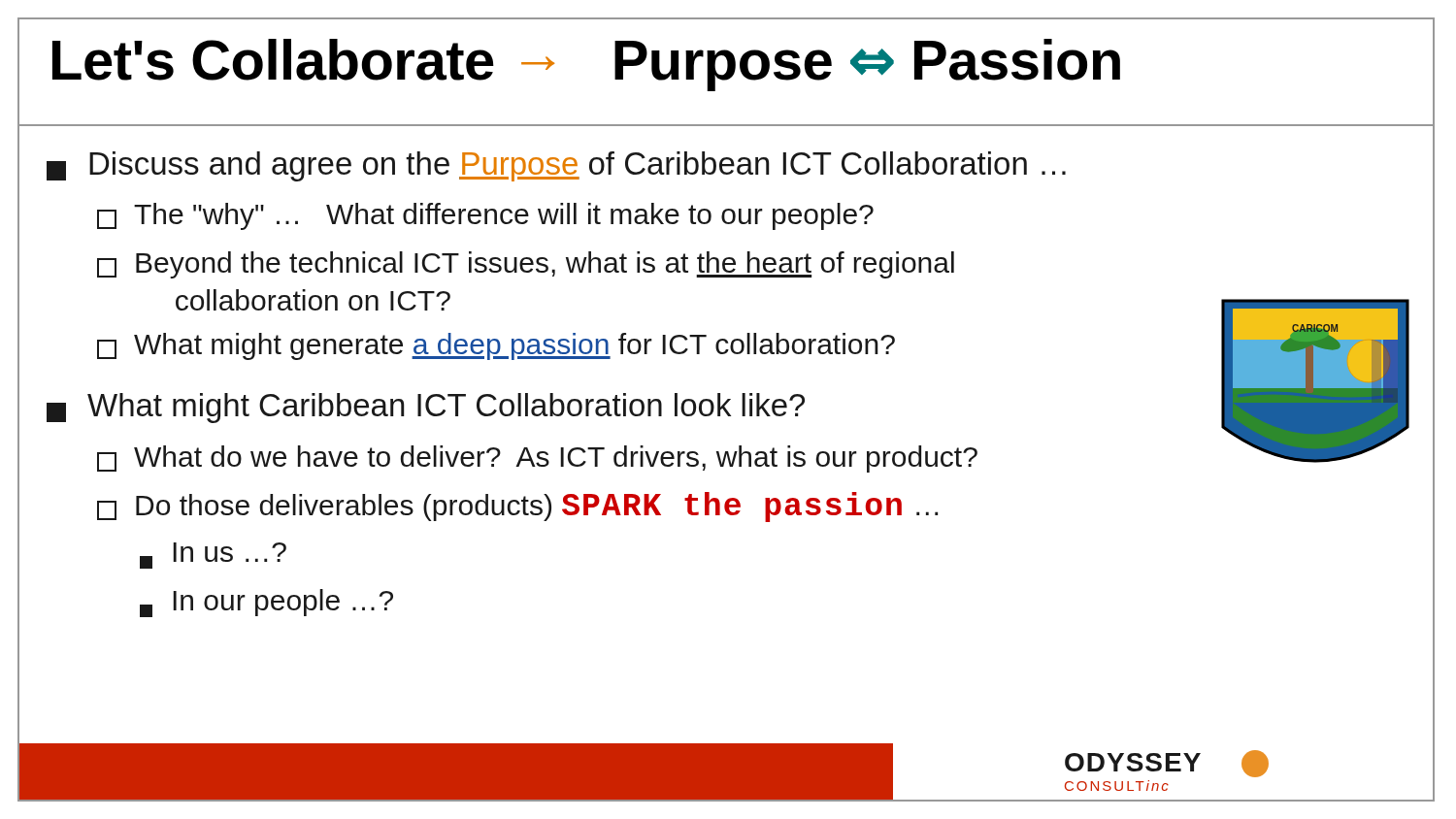1456x819 pixels.
Task: Select the element starting "What might generate"
Action: click(x=496, y=347)
